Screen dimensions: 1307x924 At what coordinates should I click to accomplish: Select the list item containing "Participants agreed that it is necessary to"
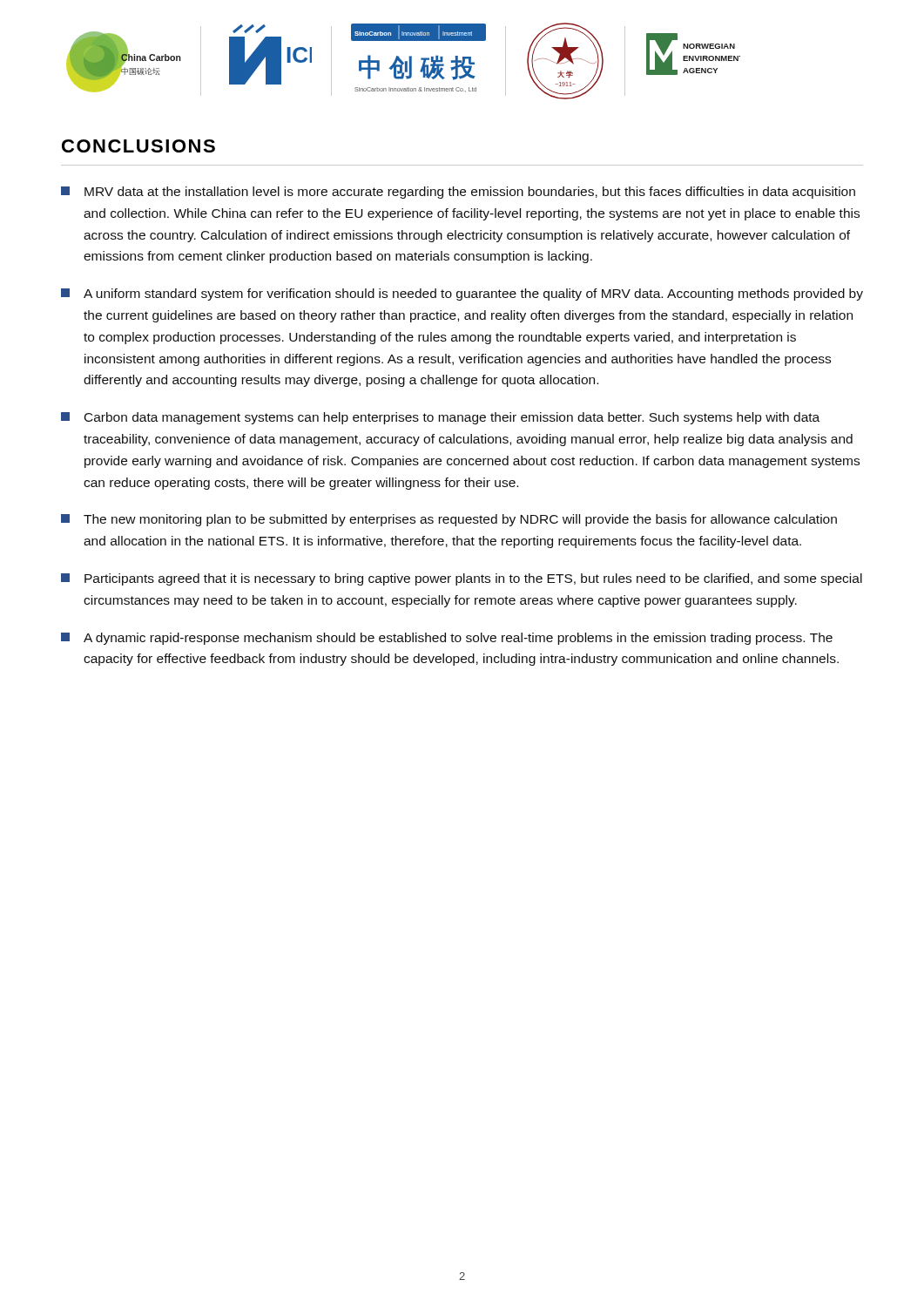(462, 590)
